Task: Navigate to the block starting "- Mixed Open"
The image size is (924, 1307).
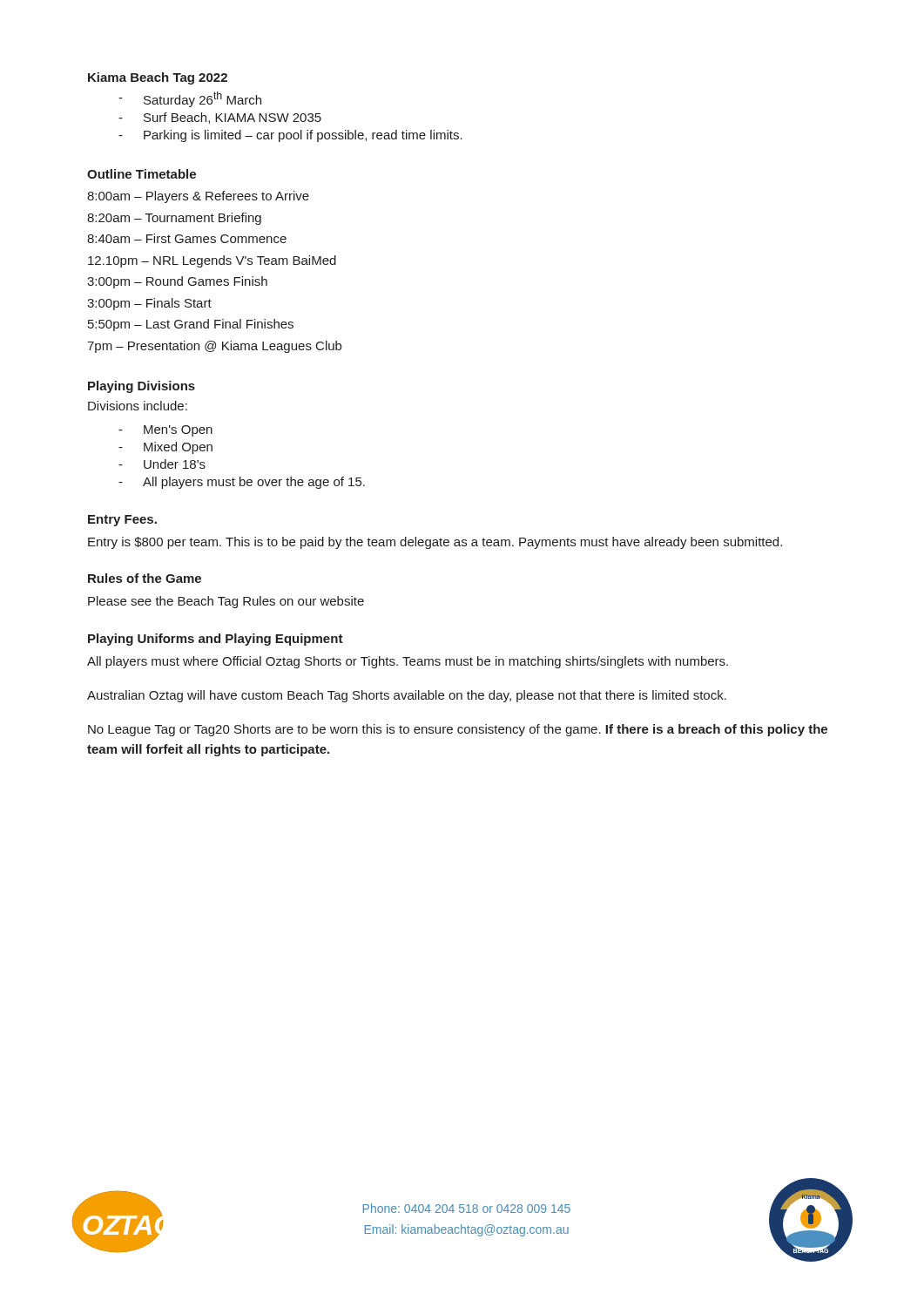Action: tap(166, 447)
